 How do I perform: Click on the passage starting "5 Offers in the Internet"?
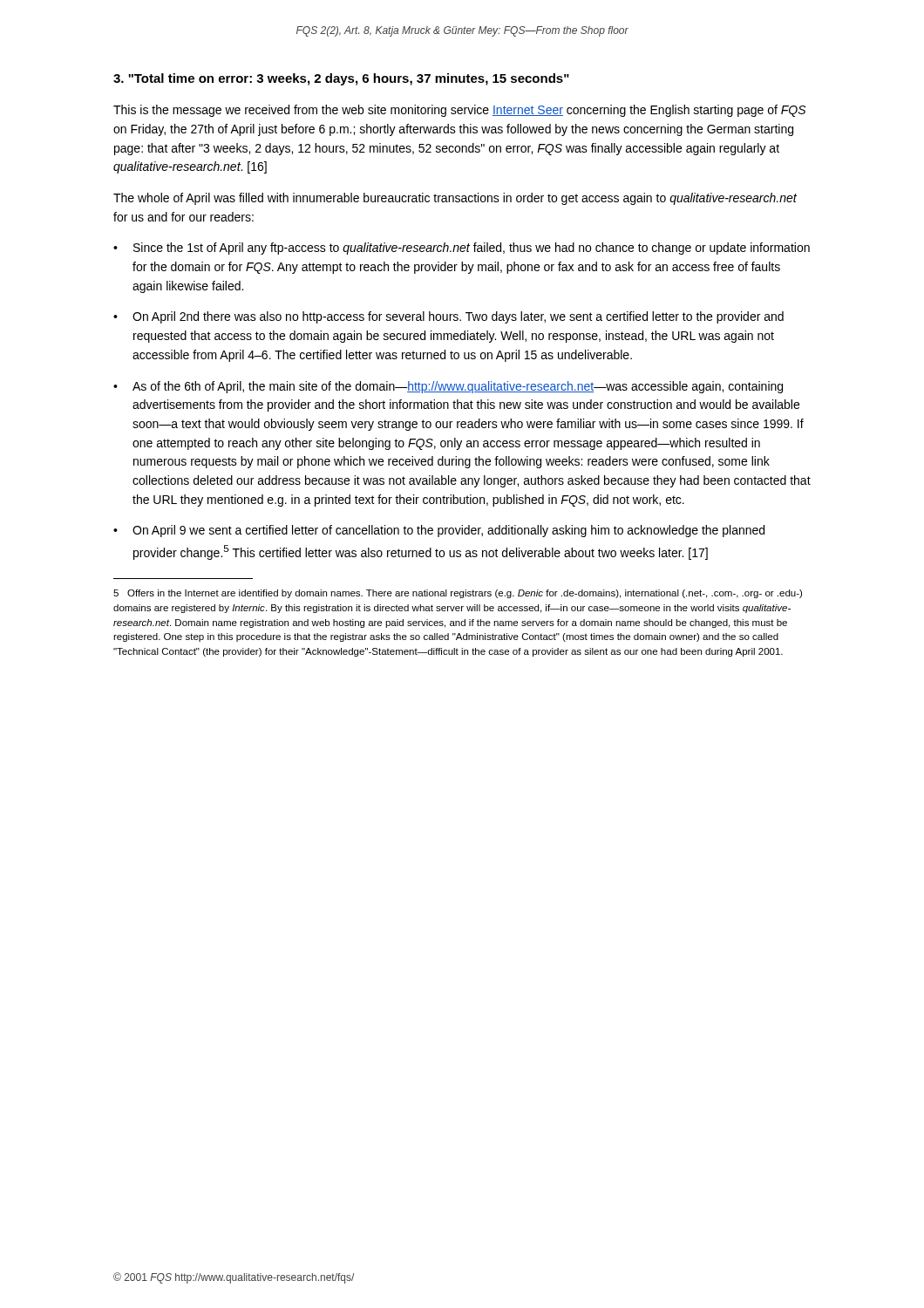click(x=458, y=622)
